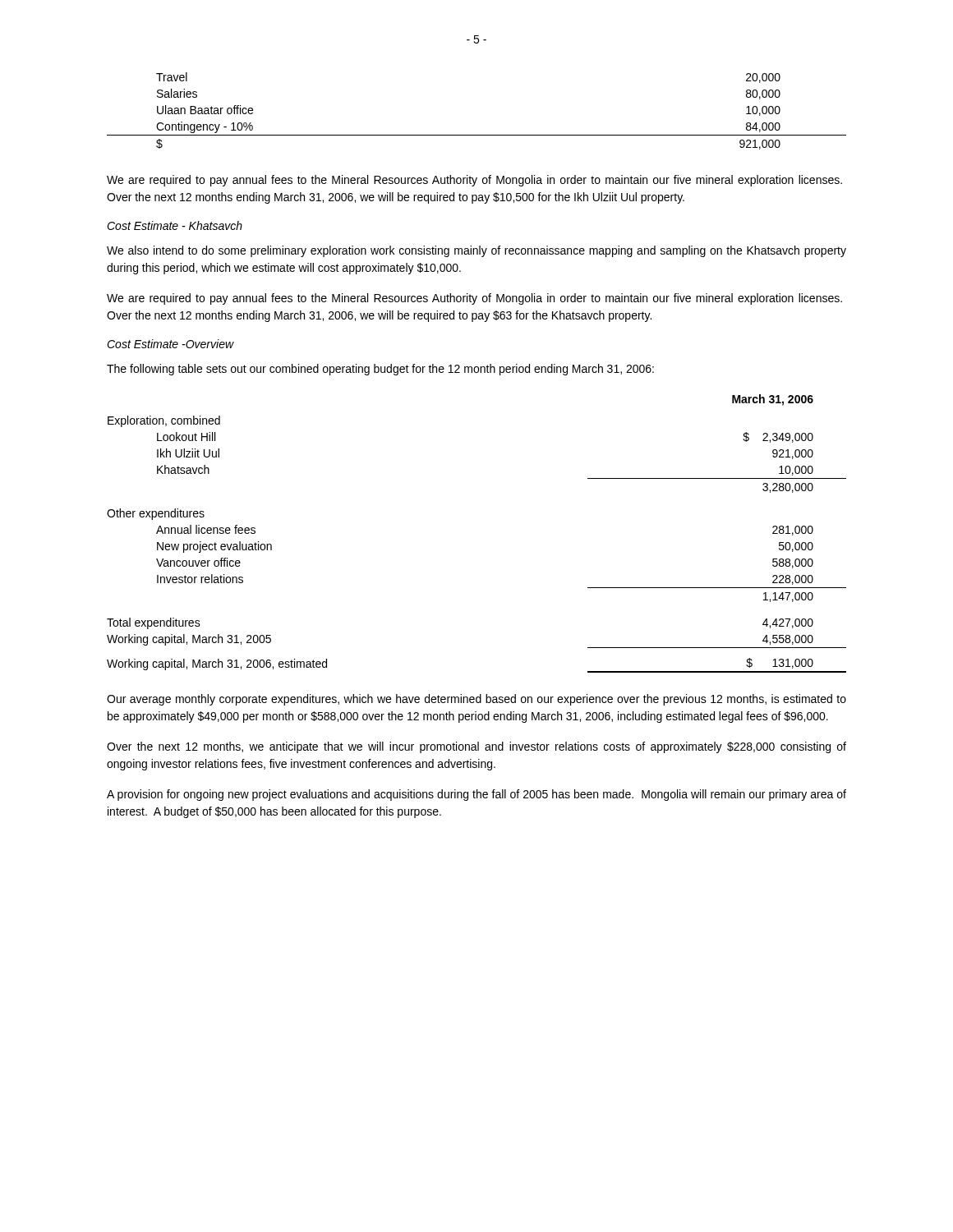Locate the table with the text "Contingency - 10%"
The height and width of the screenshot is (1232, 953).
[x=476, y=110]
